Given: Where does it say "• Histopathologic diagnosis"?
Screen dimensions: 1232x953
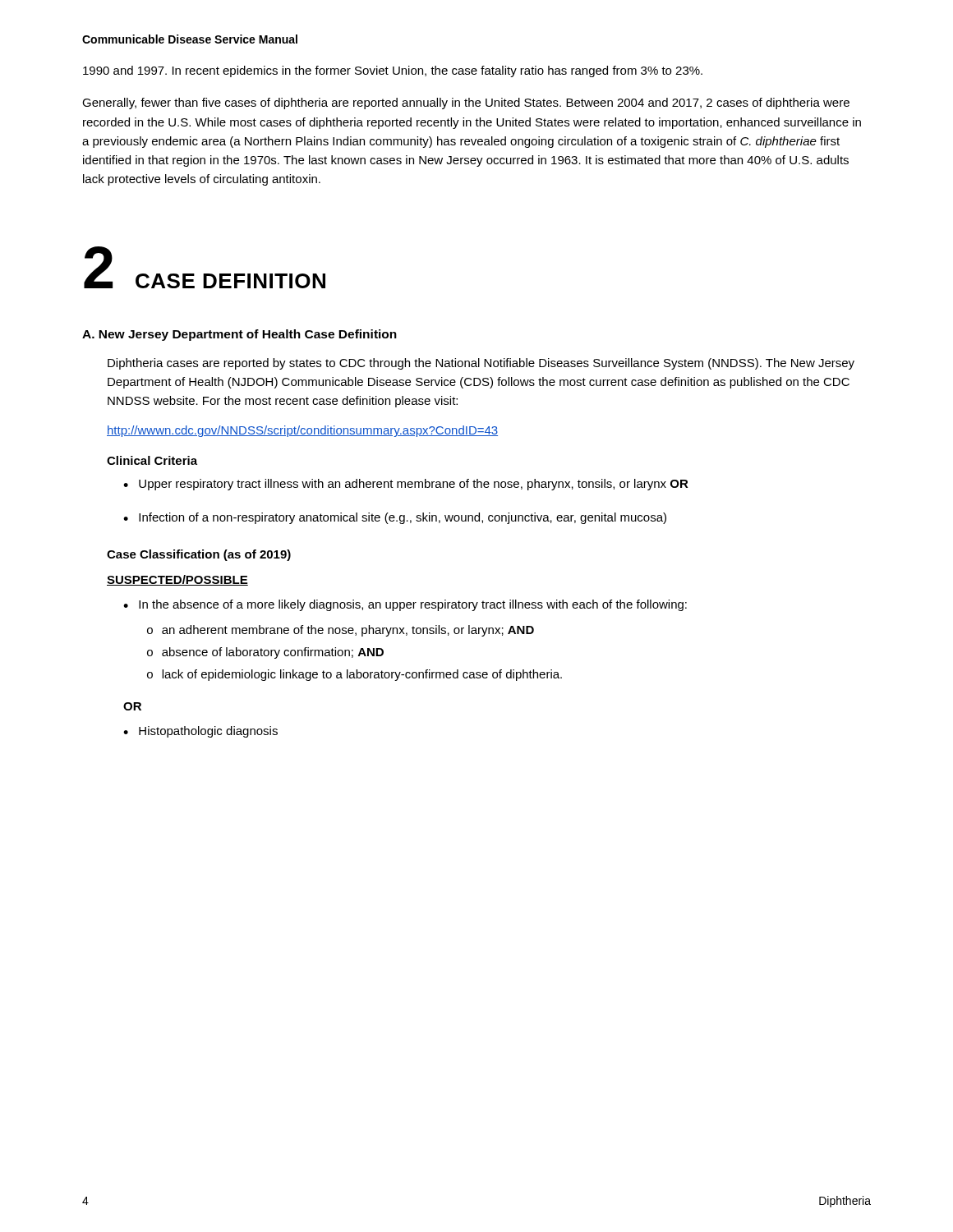Looking at the screenshot, I should point(201,732).
